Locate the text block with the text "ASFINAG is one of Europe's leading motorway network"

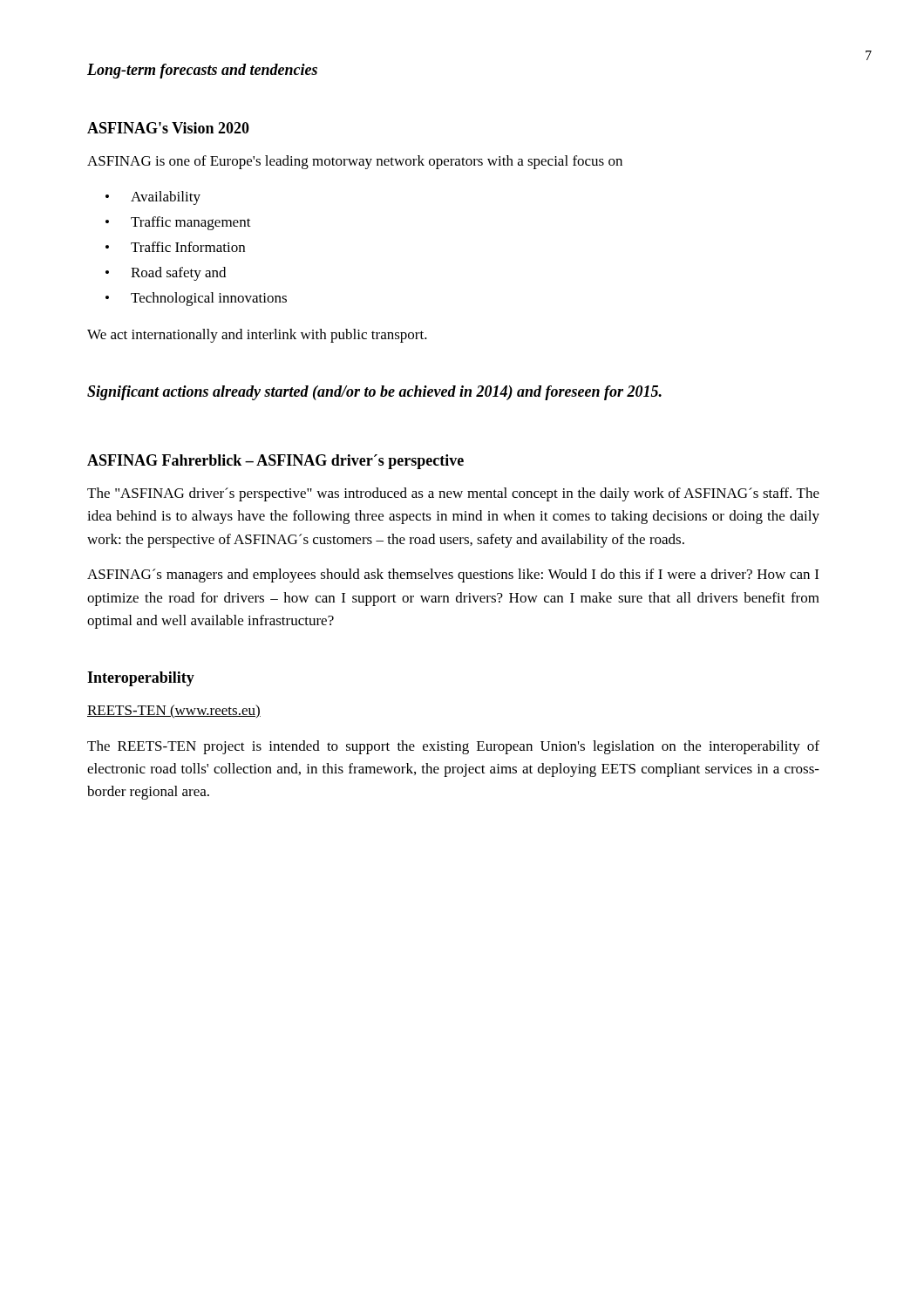point(355,161)
